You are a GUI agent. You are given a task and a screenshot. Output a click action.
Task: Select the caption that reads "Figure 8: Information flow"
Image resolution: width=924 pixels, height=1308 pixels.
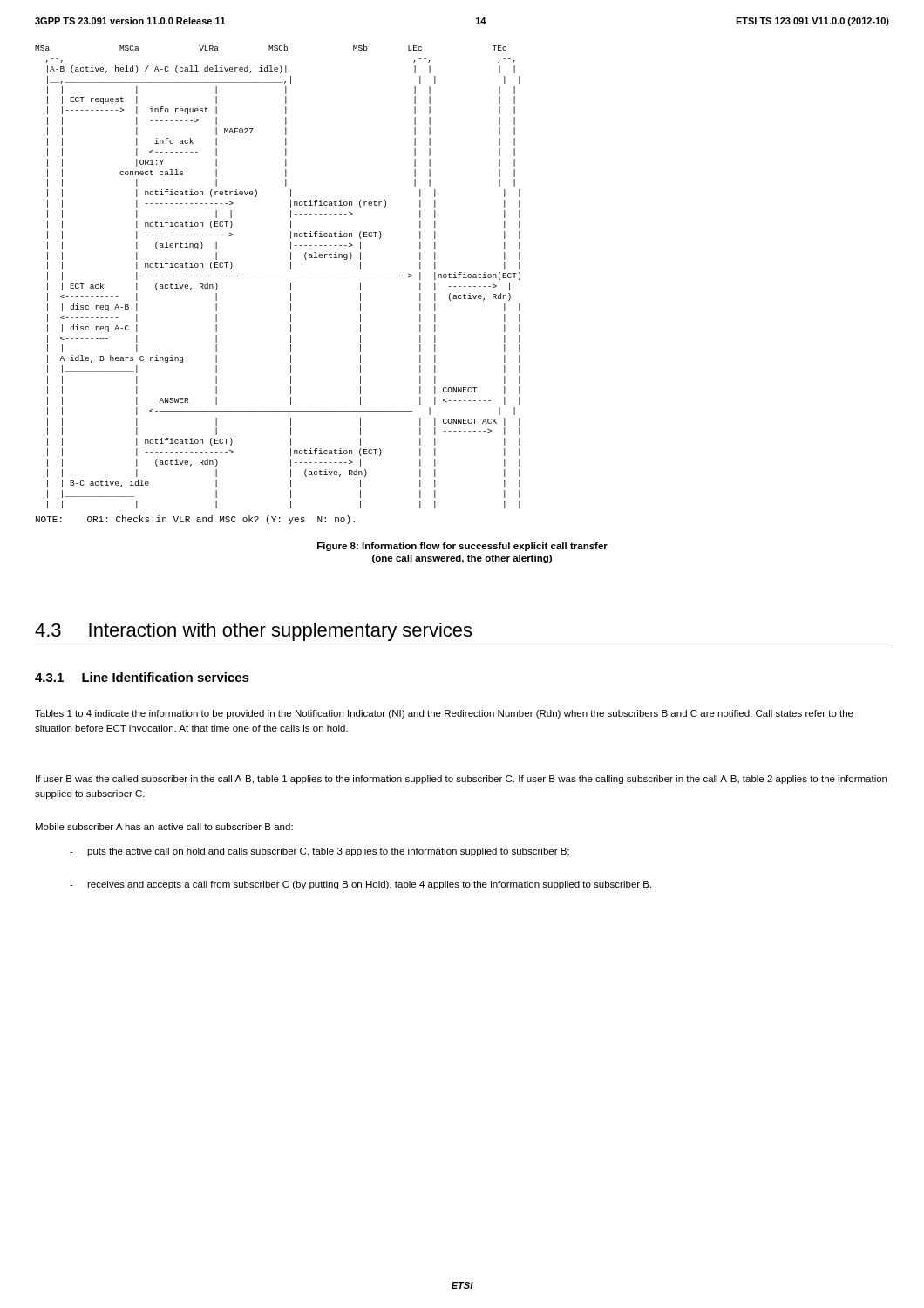click(462, 552)
